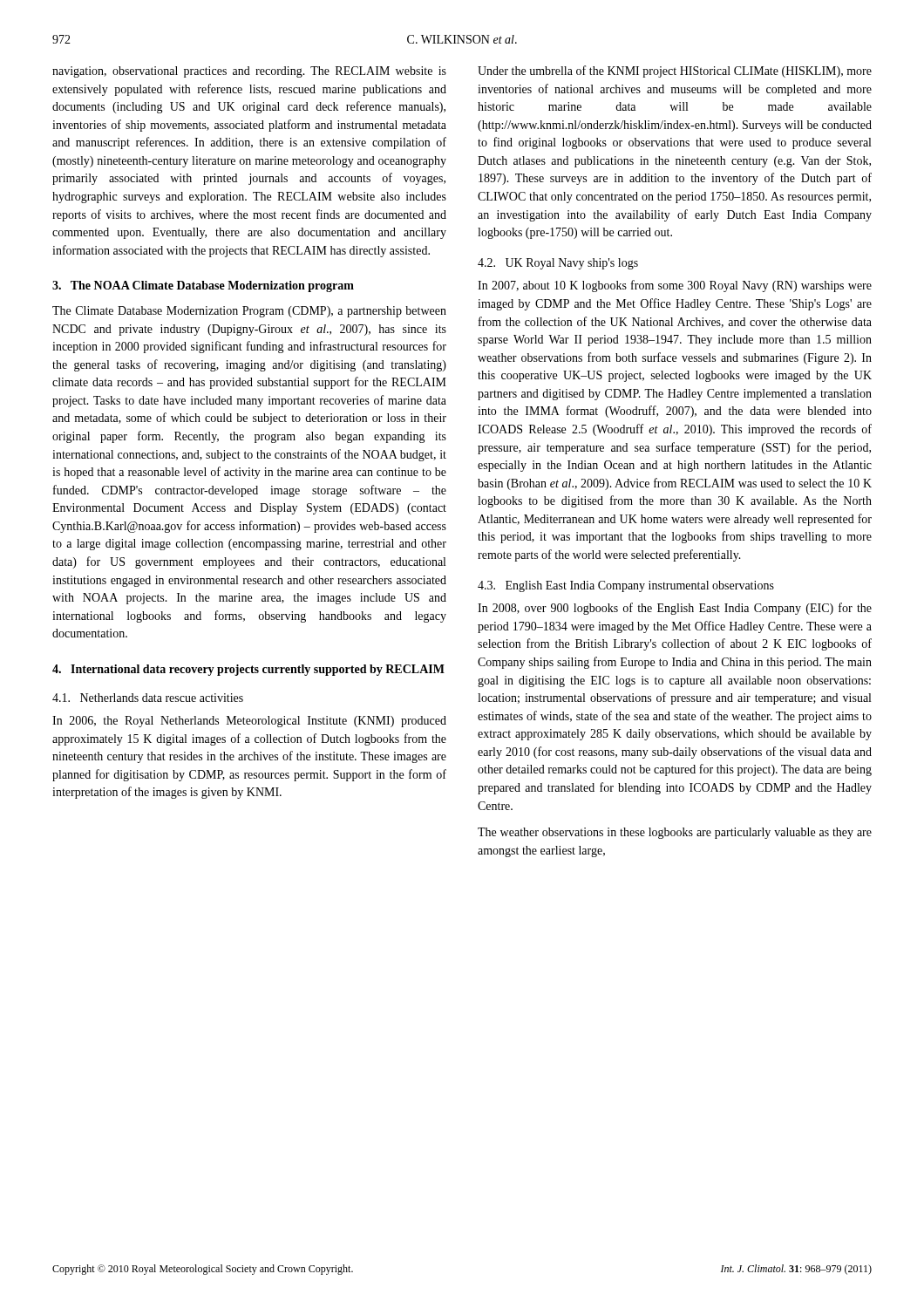The width and height of the screenshot is (924, 1308).
Task: Point to the block beginning "Under the umbrella of the KNMI project"
Action: tap(675, 153)
